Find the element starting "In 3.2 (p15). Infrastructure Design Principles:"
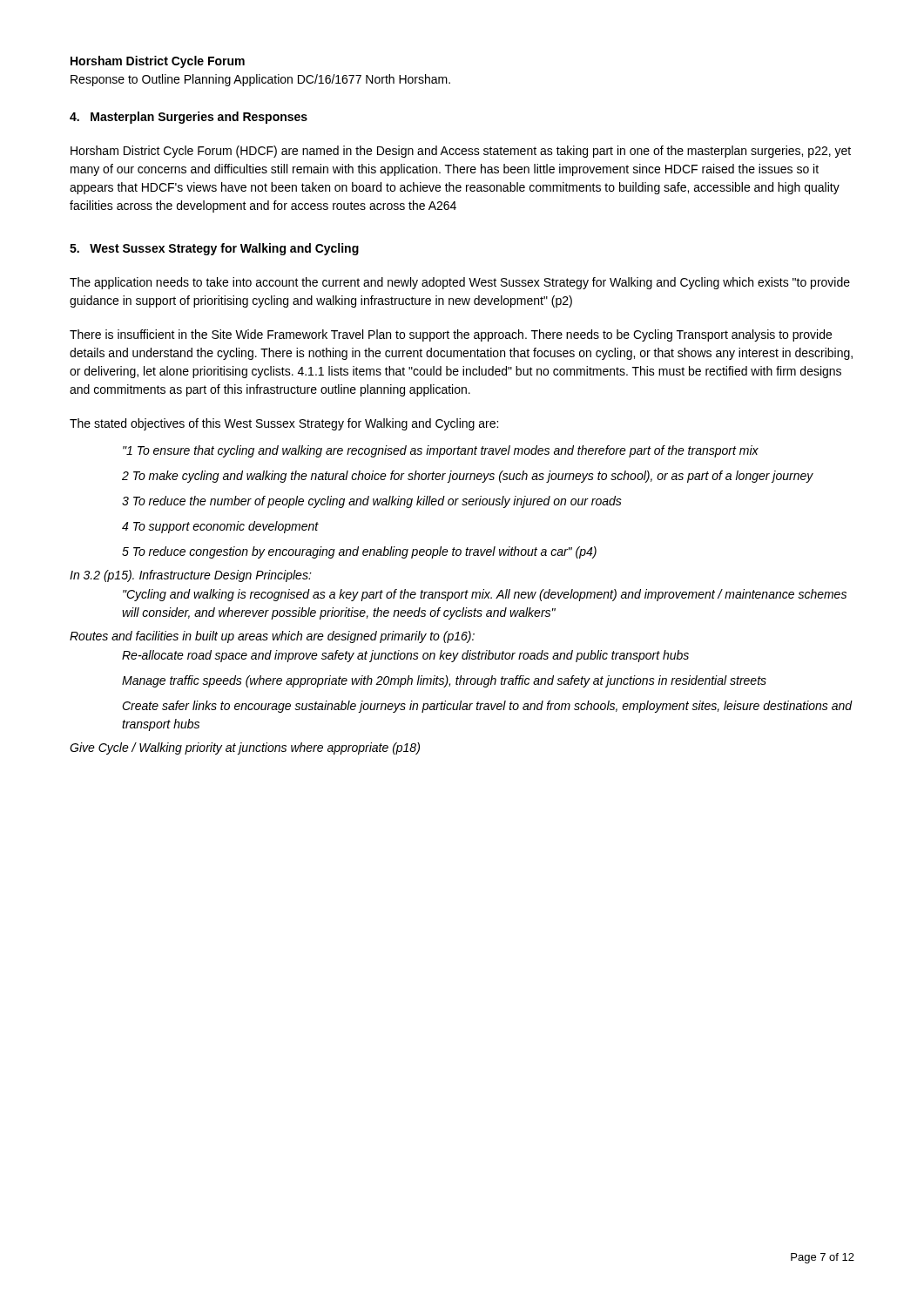The image size is (924, 1307). pos(191,575)
